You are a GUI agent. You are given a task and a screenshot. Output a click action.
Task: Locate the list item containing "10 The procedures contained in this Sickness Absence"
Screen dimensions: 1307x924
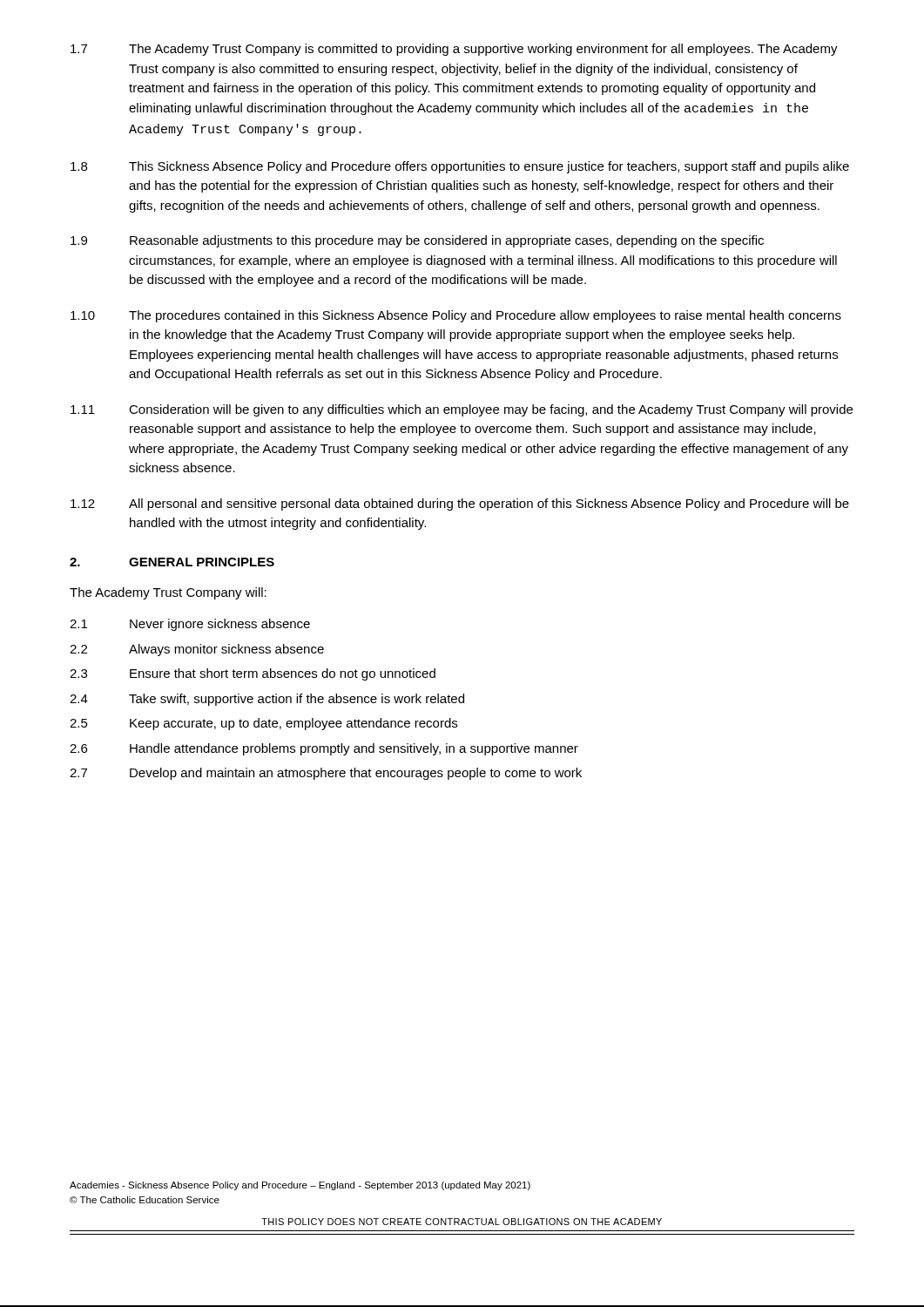462,345
